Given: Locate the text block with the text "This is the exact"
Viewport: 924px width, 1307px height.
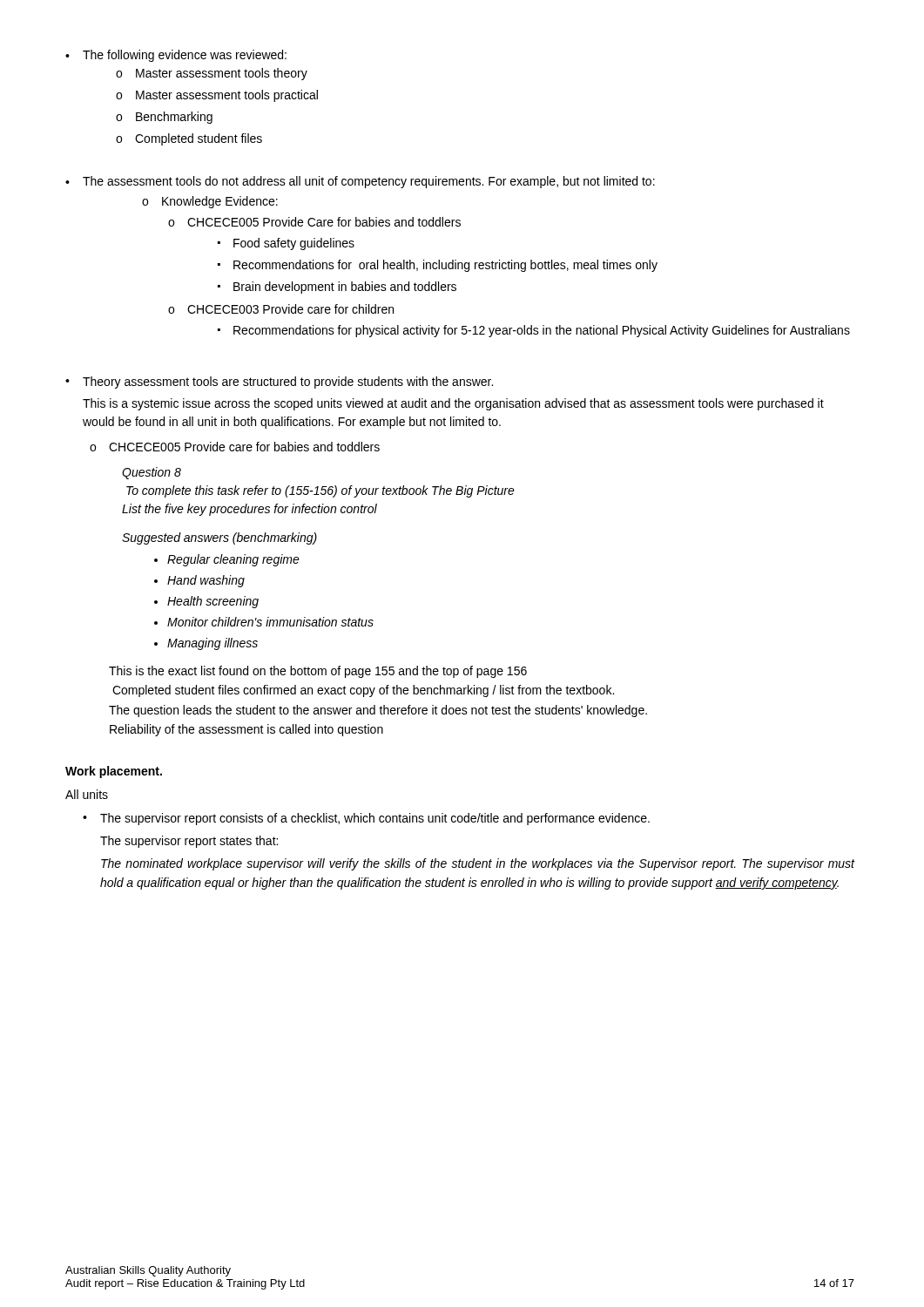Looking at the screenshot, I should pos(378,700).
